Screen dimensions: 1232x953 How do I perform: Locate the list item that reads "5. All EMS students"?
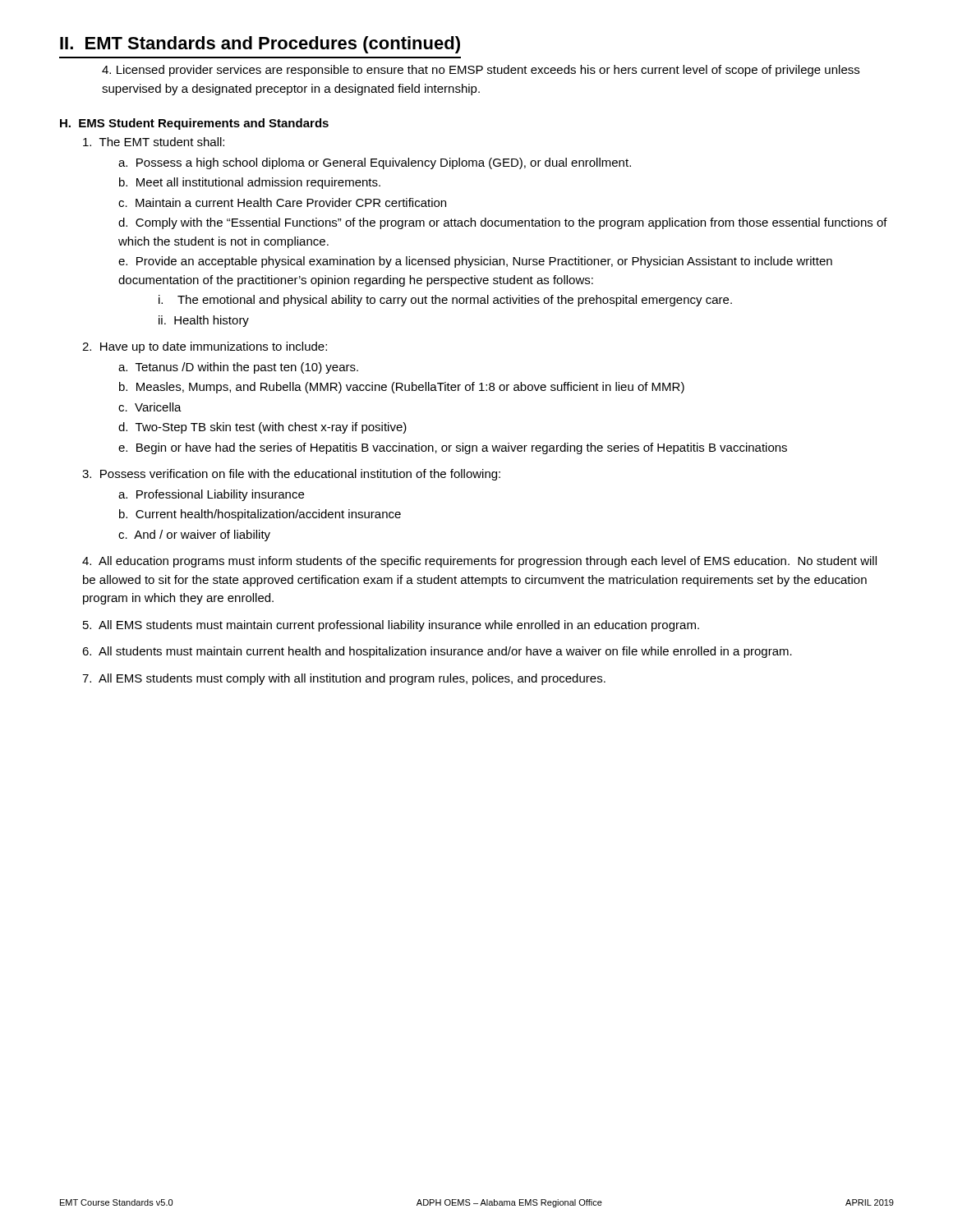click(391, 624)
